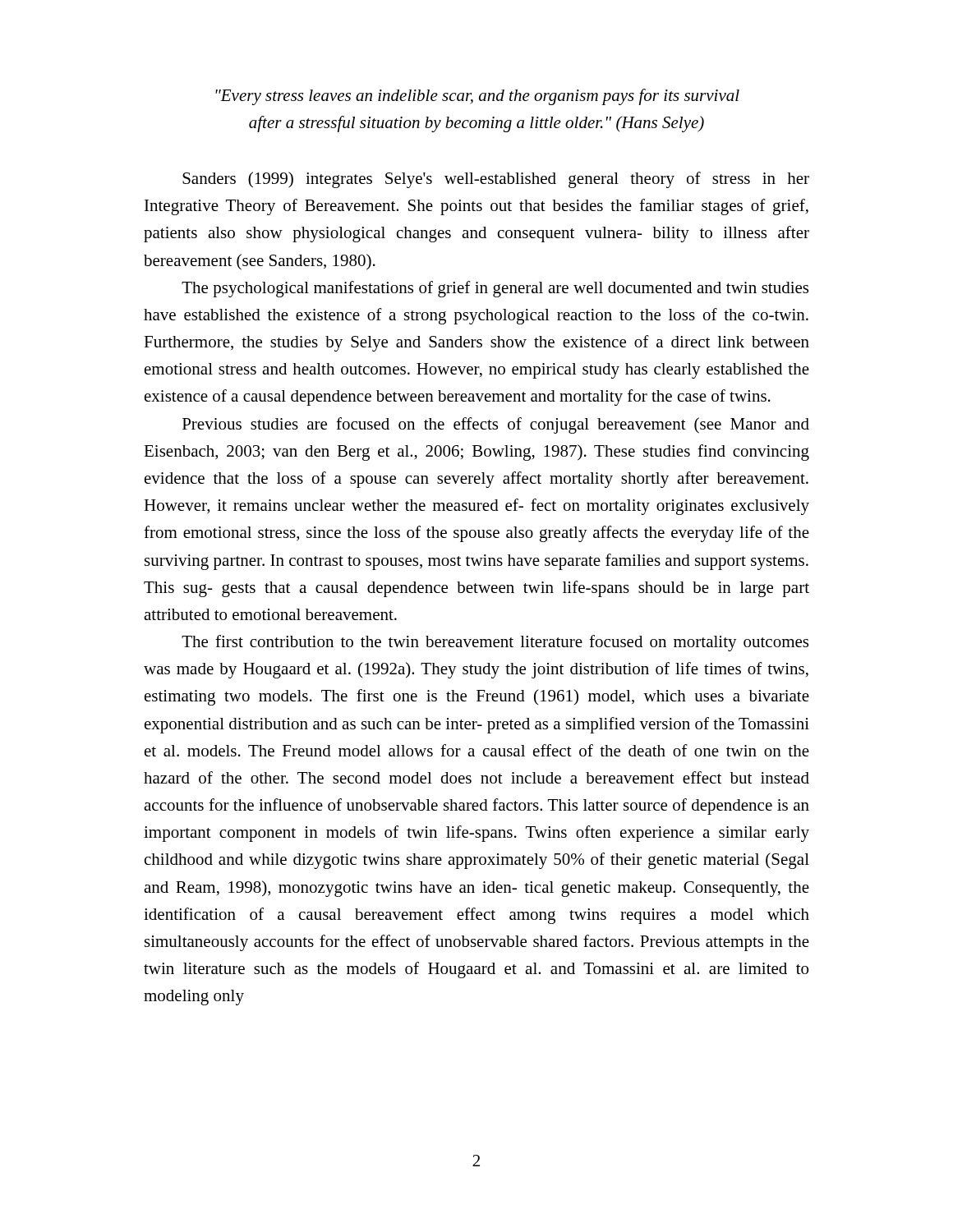Click on the text block that says "Previous studies are focused"

[476, 519]
